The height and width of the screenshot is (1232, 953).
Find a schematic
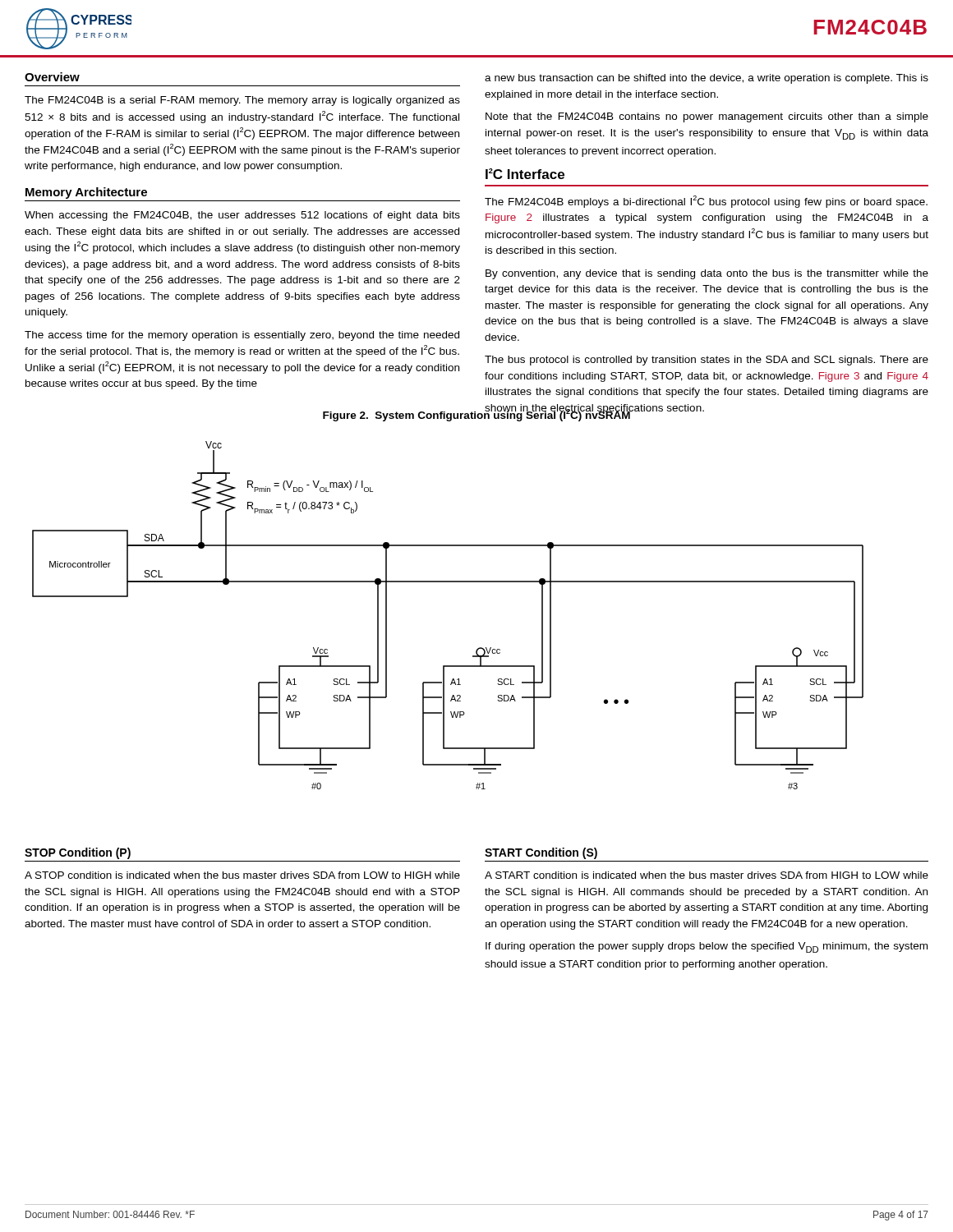tap(476, 625)
